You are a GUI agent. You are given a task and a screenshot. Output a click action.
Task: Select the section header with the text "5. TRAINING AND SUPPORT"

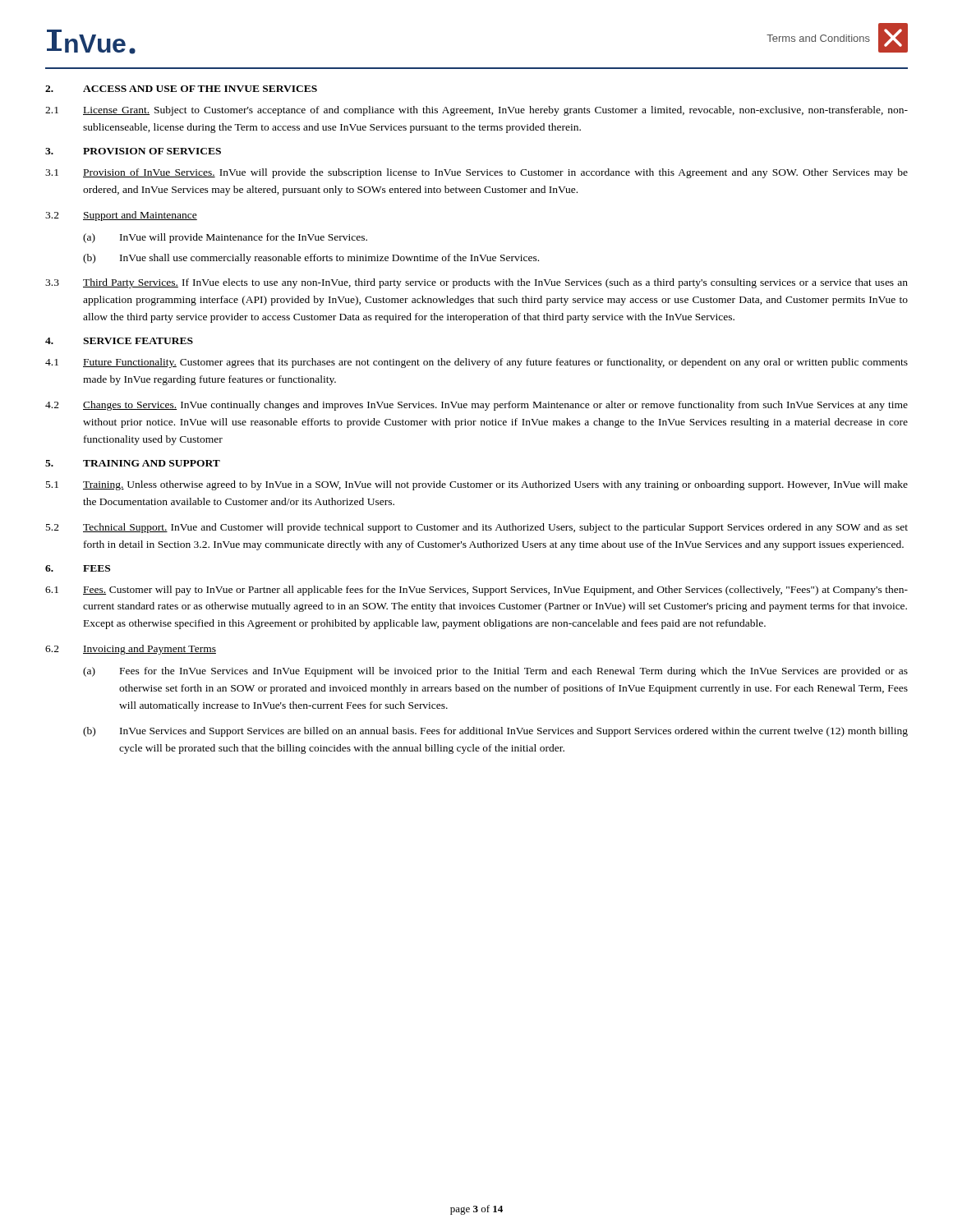click(x=133, y=463)
